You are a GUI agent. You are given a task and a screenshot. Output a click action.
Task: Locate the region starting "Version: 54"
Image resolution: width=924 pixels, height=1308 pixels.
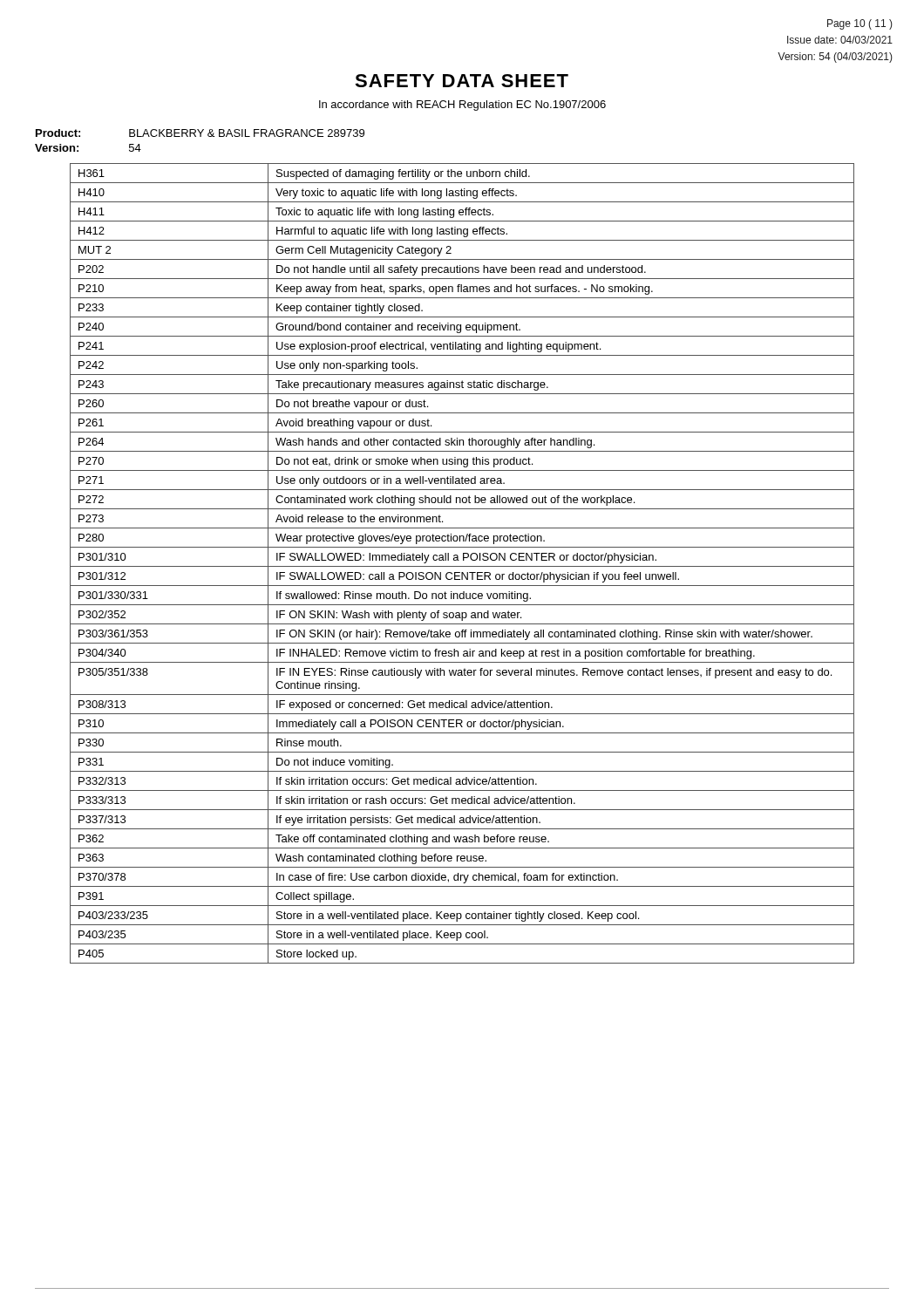click(x=88, y=148)
